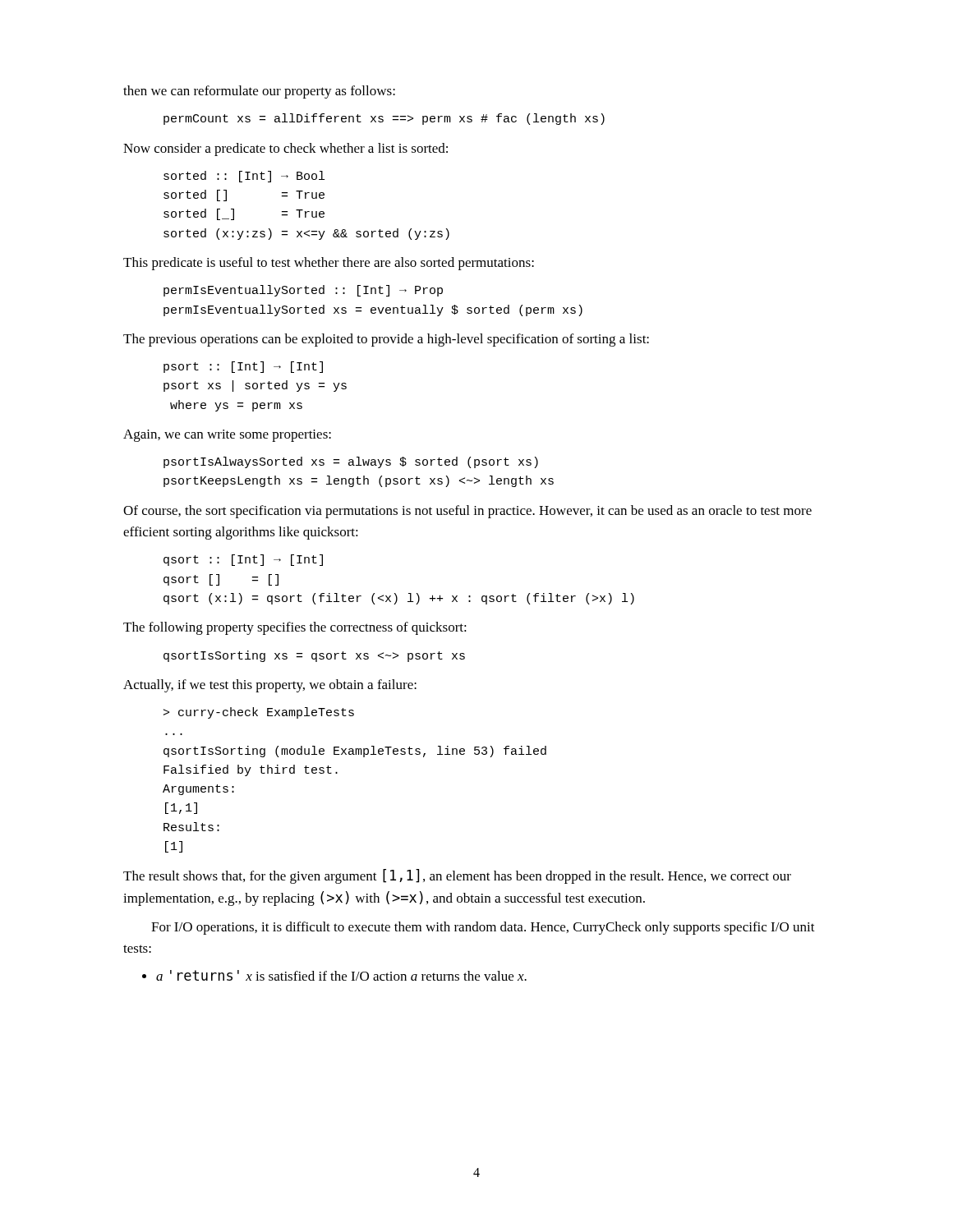The width and height of the screenshot is (953, 1232).
Task: Where is the passage that starts "a 'returns' x is satisfied if the I/O"?
Action: pyautogui.click(x=342, y=976)
